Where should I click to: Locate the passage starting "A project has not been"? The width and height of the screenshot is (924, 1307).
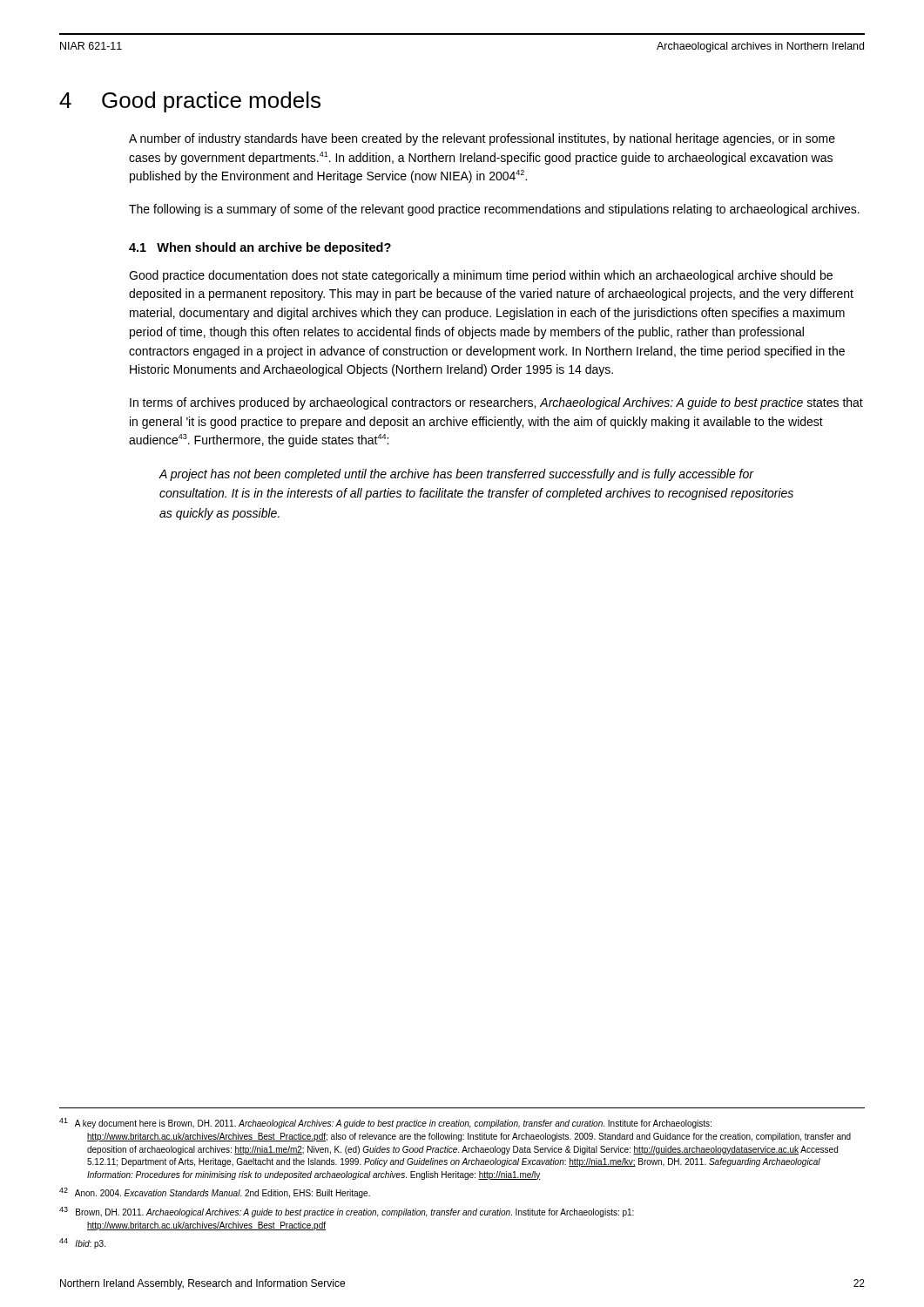tap(477, 493)
